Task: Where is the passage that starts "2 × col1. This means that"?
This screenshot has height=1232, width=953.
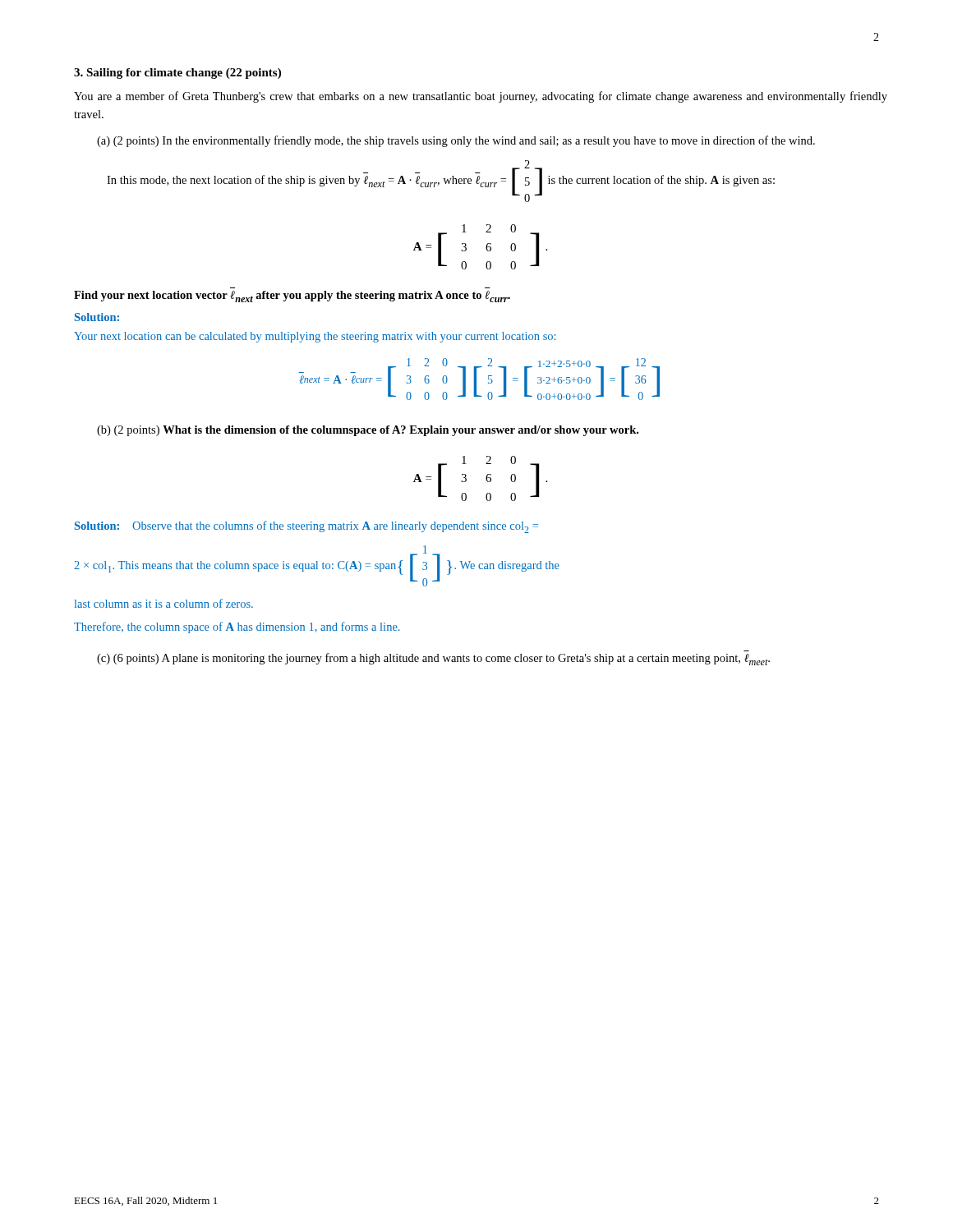Action: click(317, 567)
